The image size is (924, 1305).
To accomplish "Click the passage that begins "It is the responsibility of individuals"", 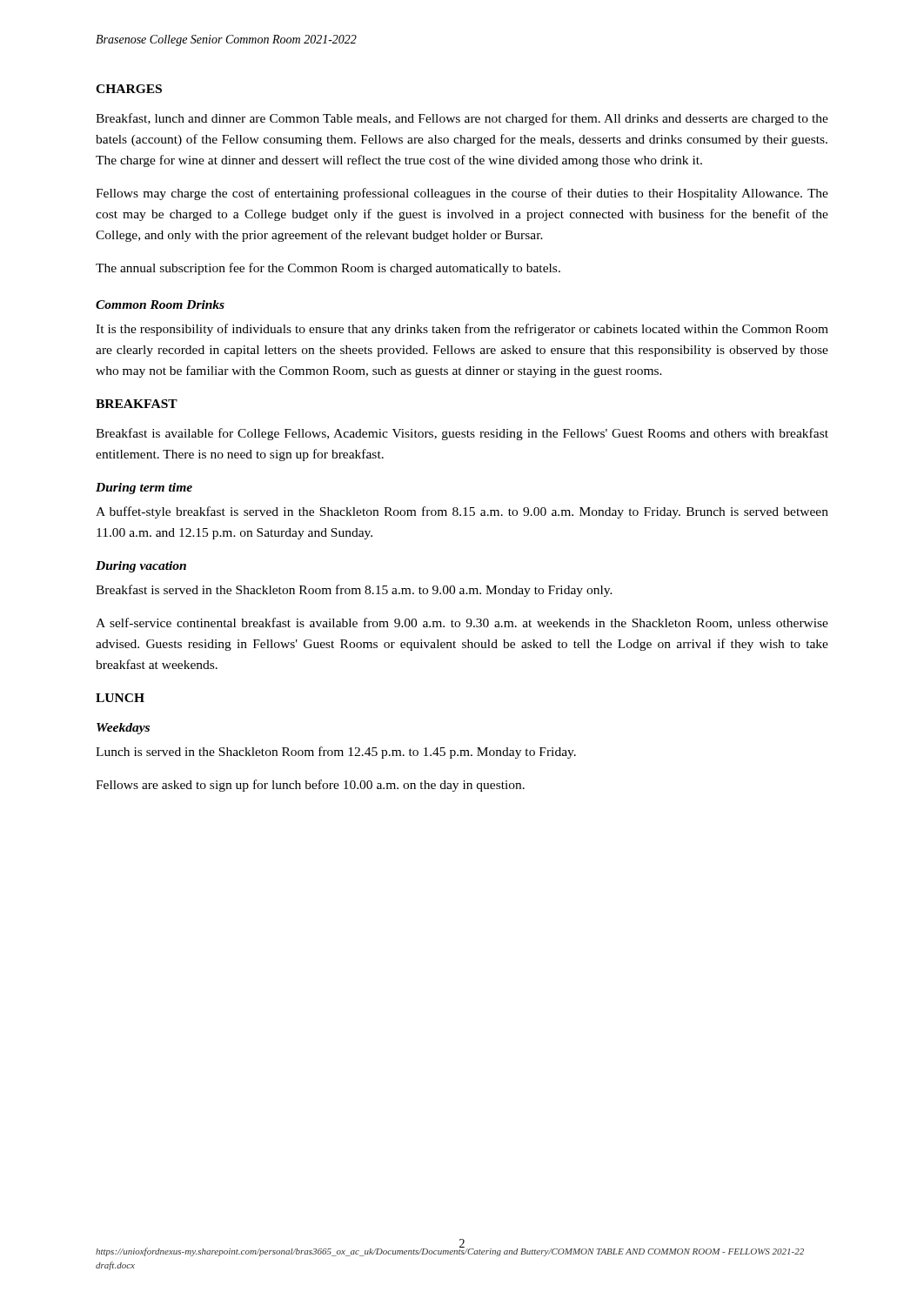I will [x=462, y=350].
